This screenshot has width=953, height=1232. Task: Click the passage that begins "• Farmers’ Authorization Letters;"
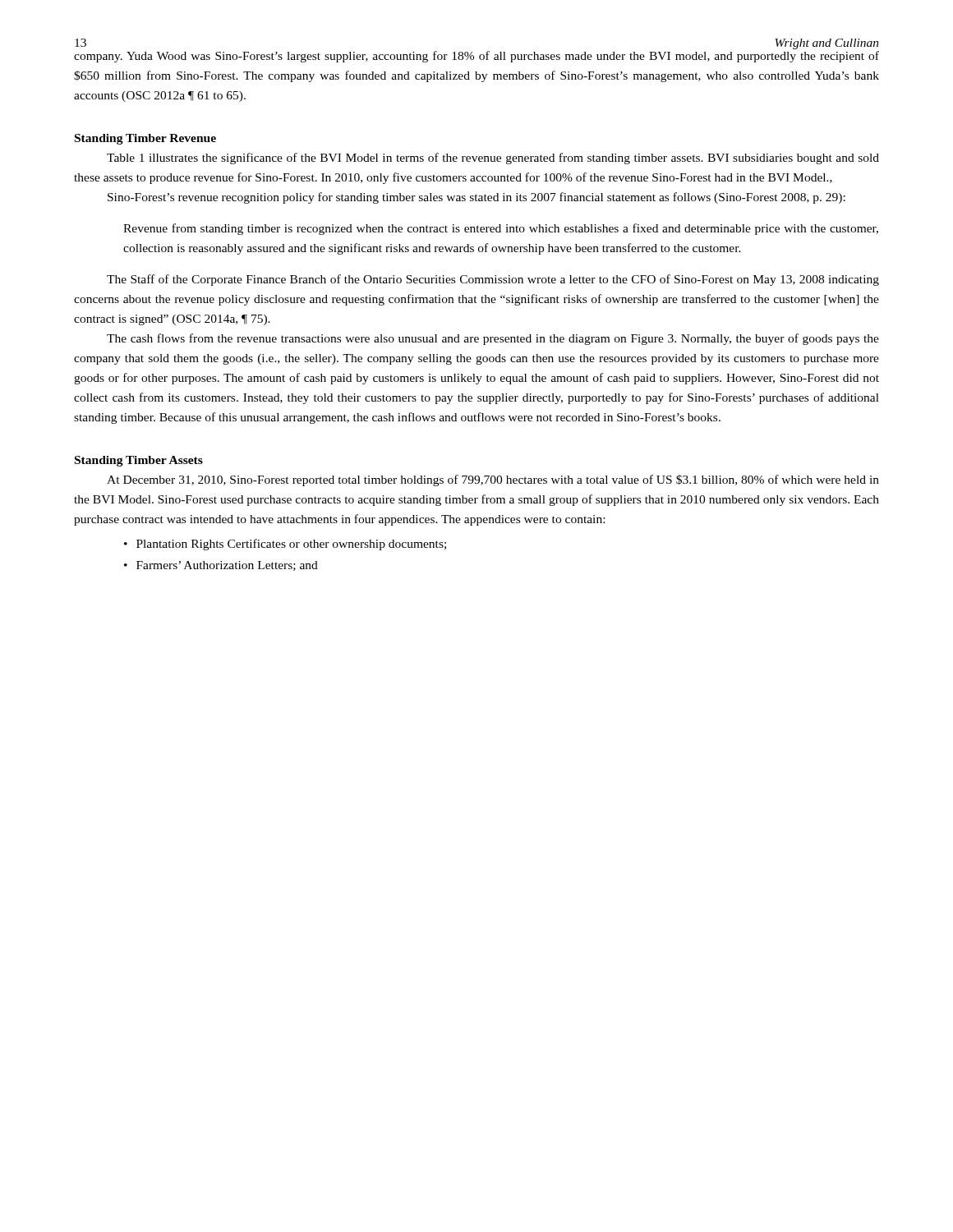pos(221,565)
